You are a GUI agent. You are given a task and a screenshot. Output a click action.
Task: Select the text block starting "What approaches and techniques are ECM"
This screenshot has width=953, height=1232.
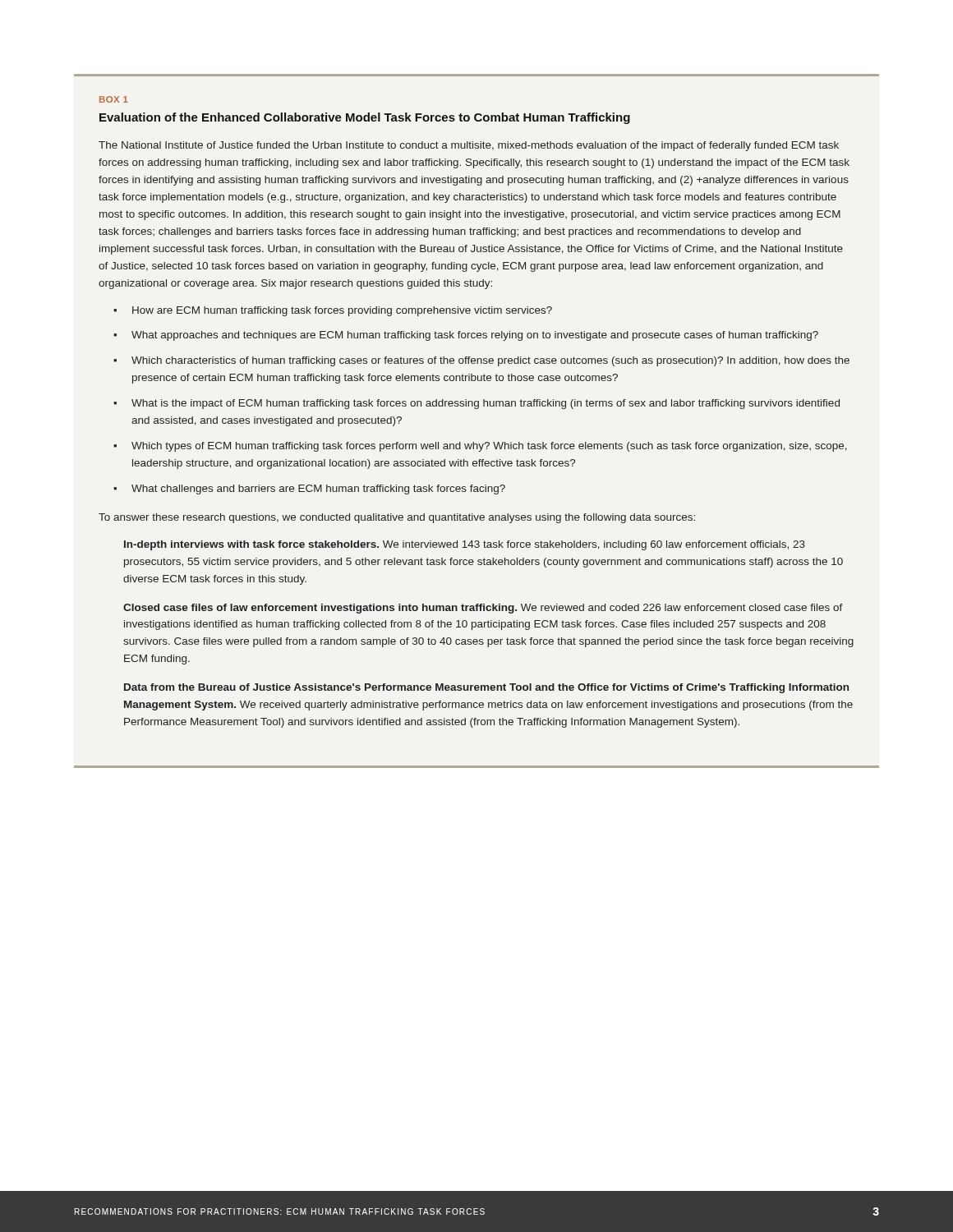coord(475,335)
